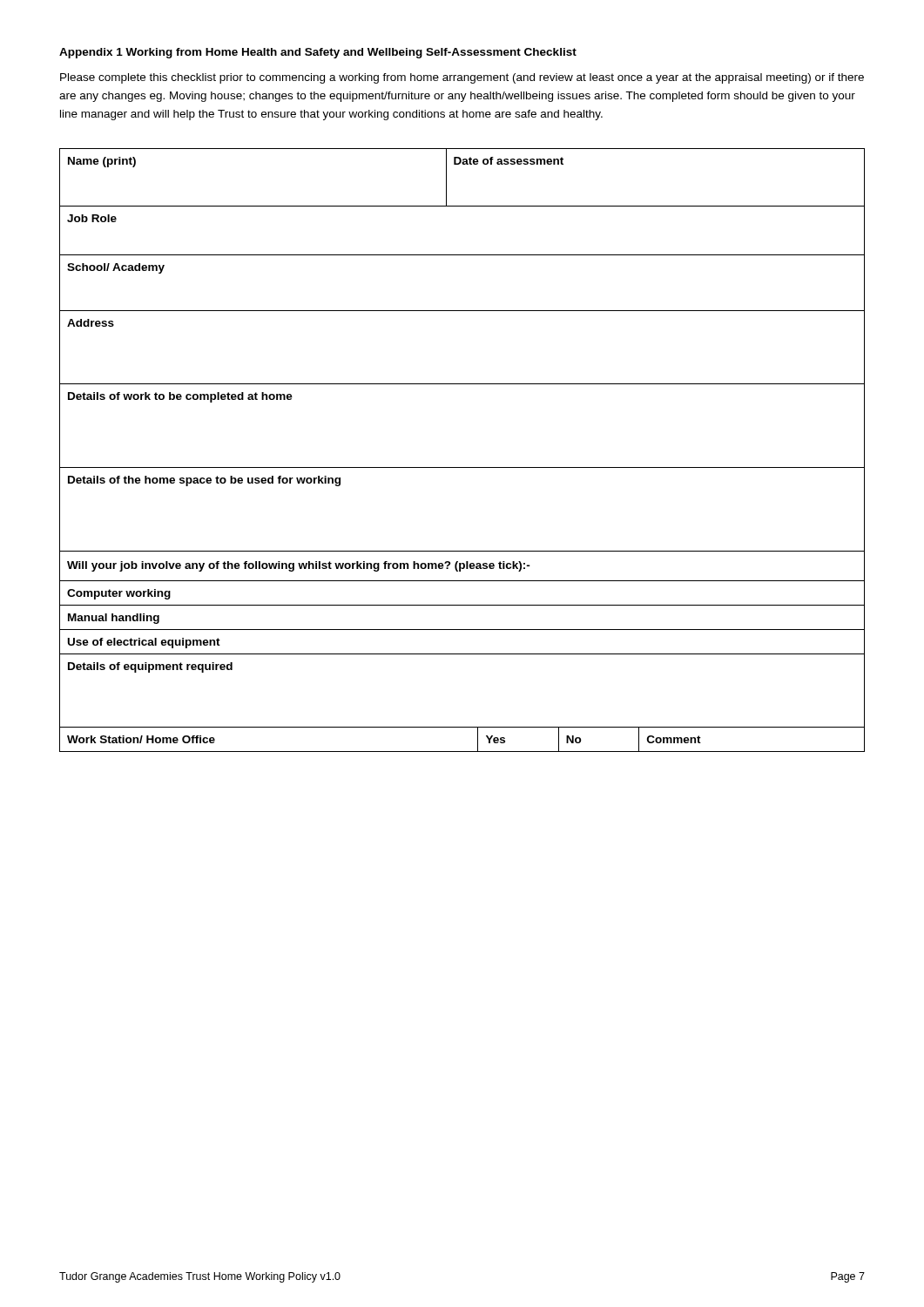Click on the table containing "Details of work"
This screenshot has width=924, height=1307.
(462, 426)
